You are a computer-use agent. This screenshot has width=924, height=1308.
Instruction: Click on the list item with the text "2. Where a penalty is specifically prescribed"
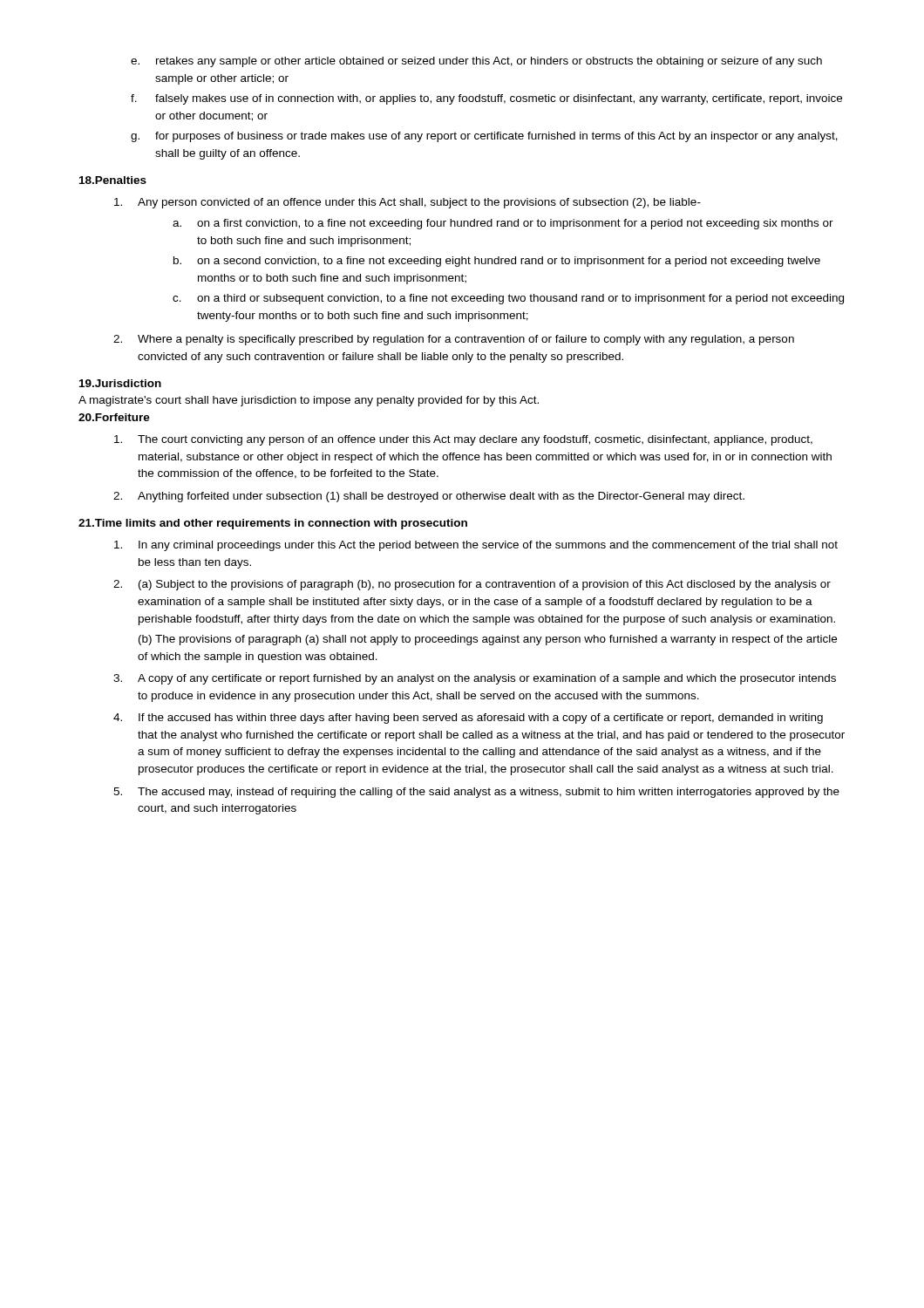[479, 348]
